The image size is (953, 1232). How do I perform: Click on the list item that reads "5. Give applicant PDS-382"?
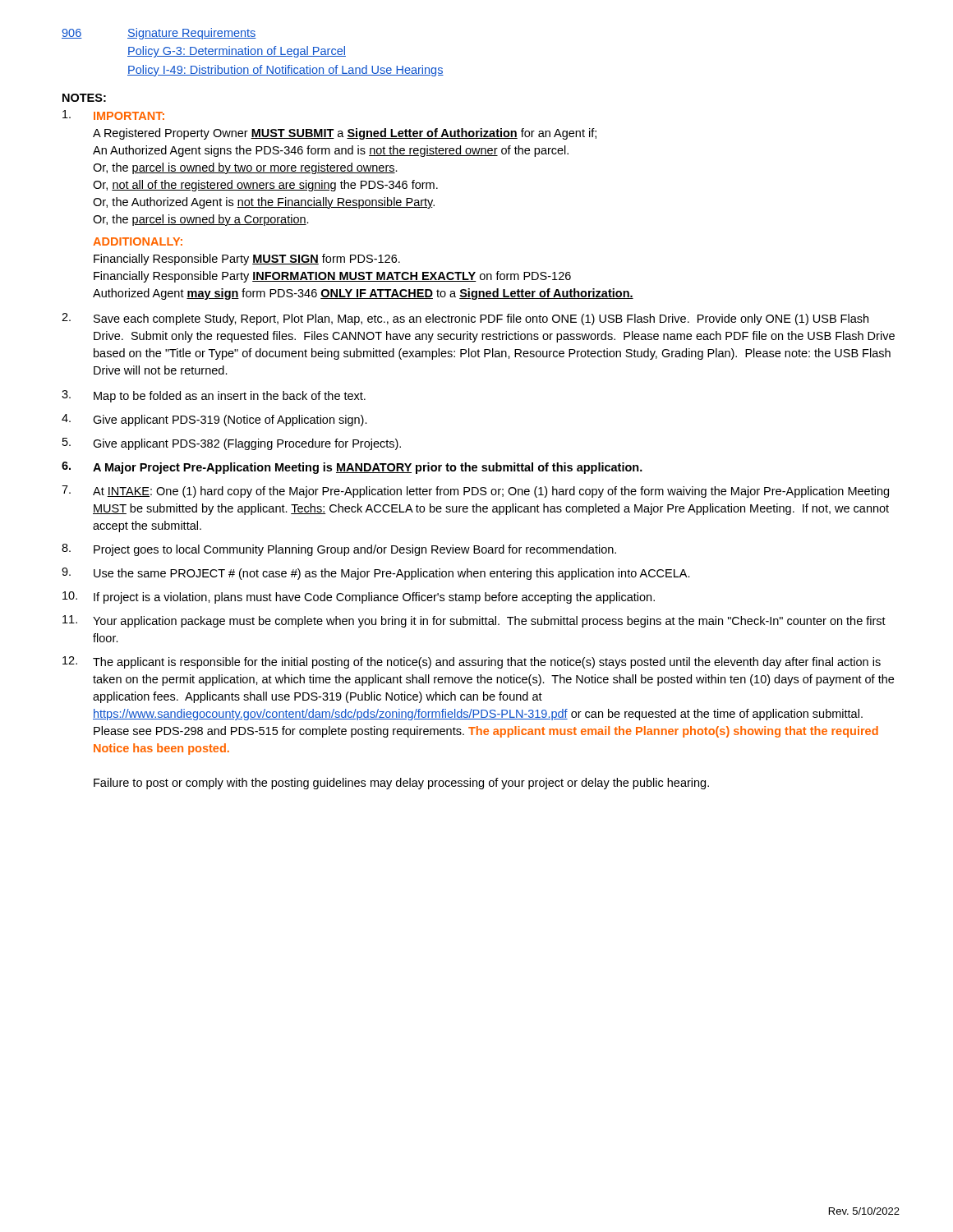tap(232, 444)
